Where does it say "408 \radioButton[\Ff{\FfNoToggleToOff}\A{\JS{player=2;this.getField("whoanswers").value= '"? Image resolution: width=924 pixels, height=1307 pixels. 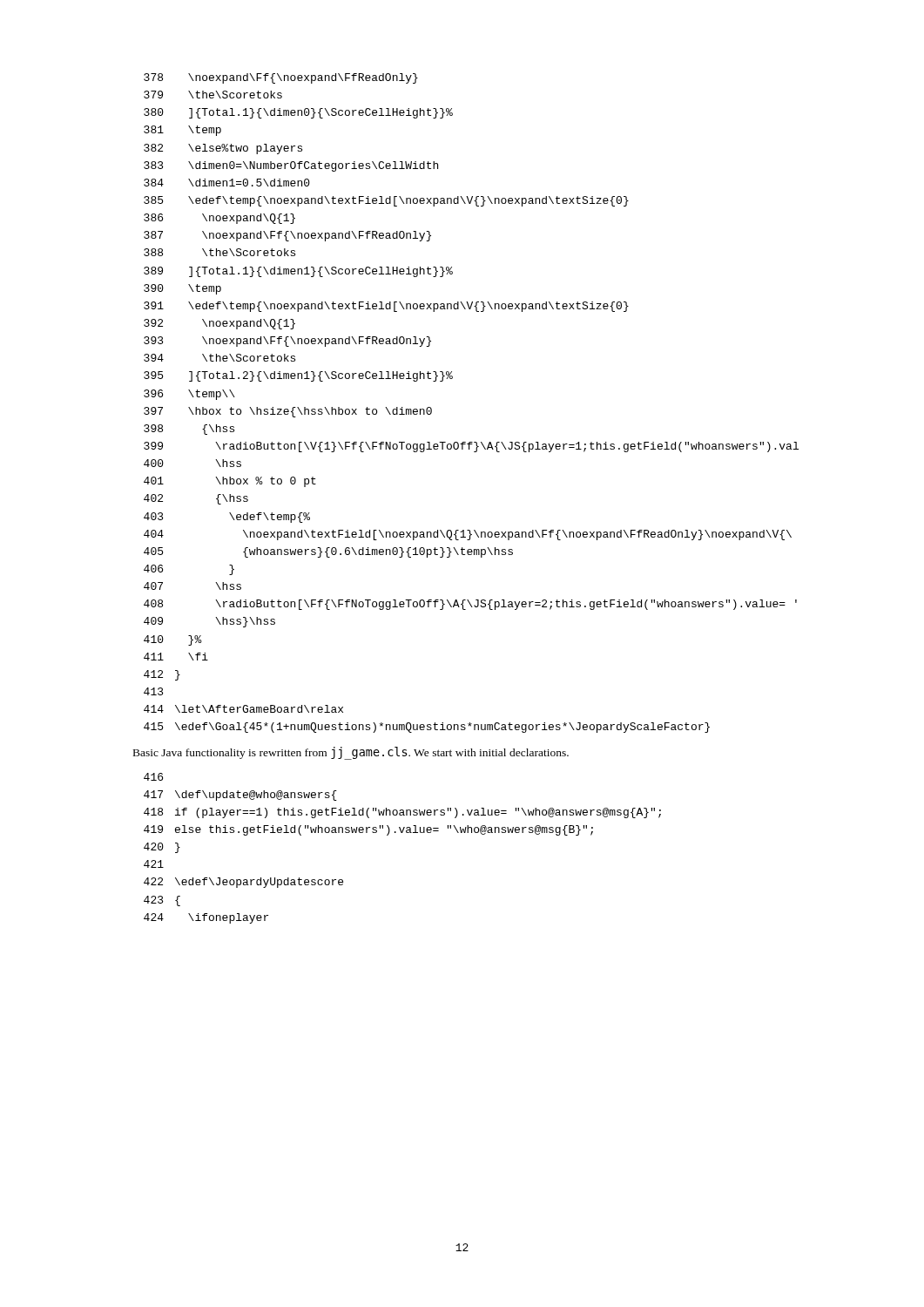click(492, 605)
